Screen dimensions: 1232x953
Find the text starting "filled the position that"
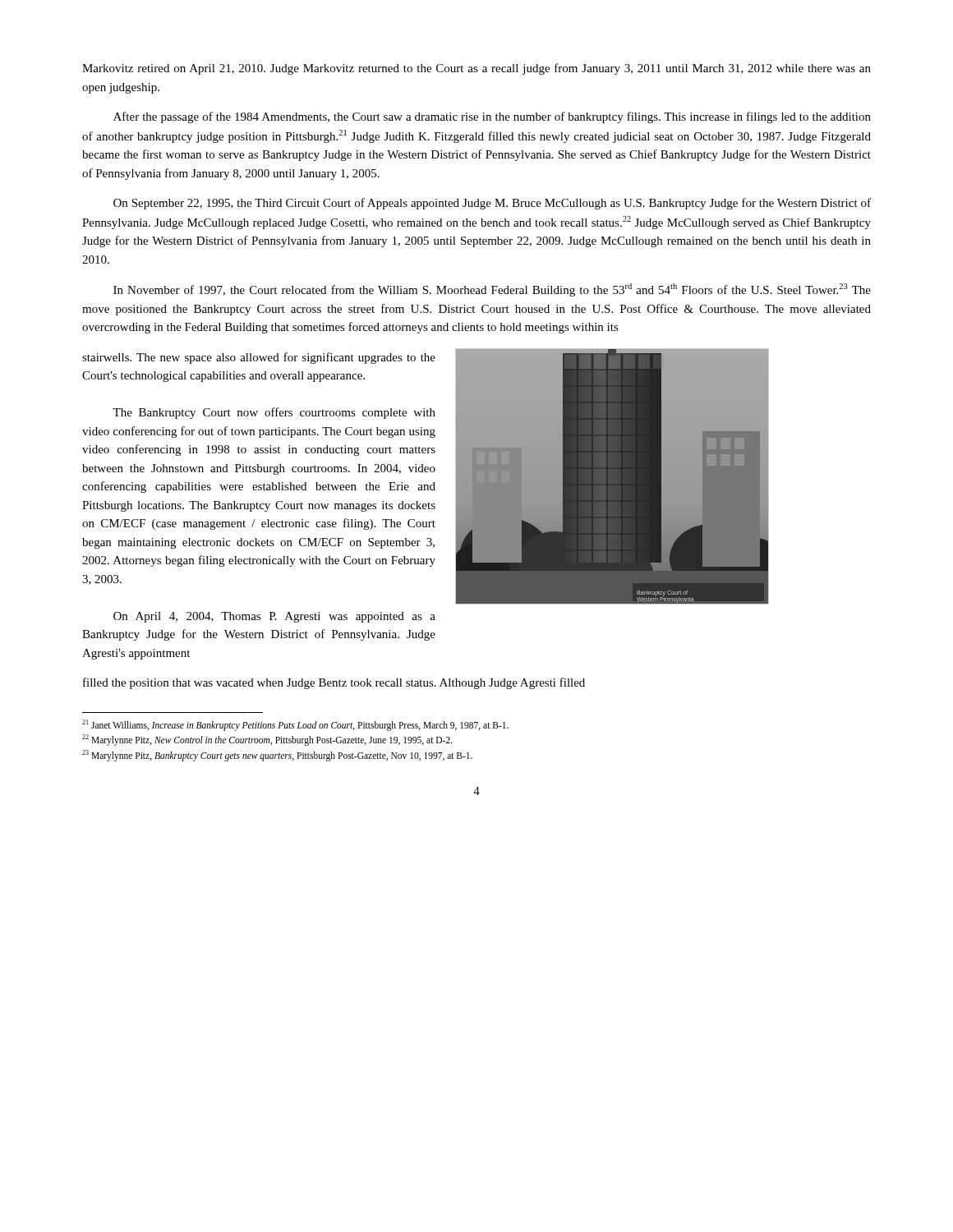pos(334,683)
